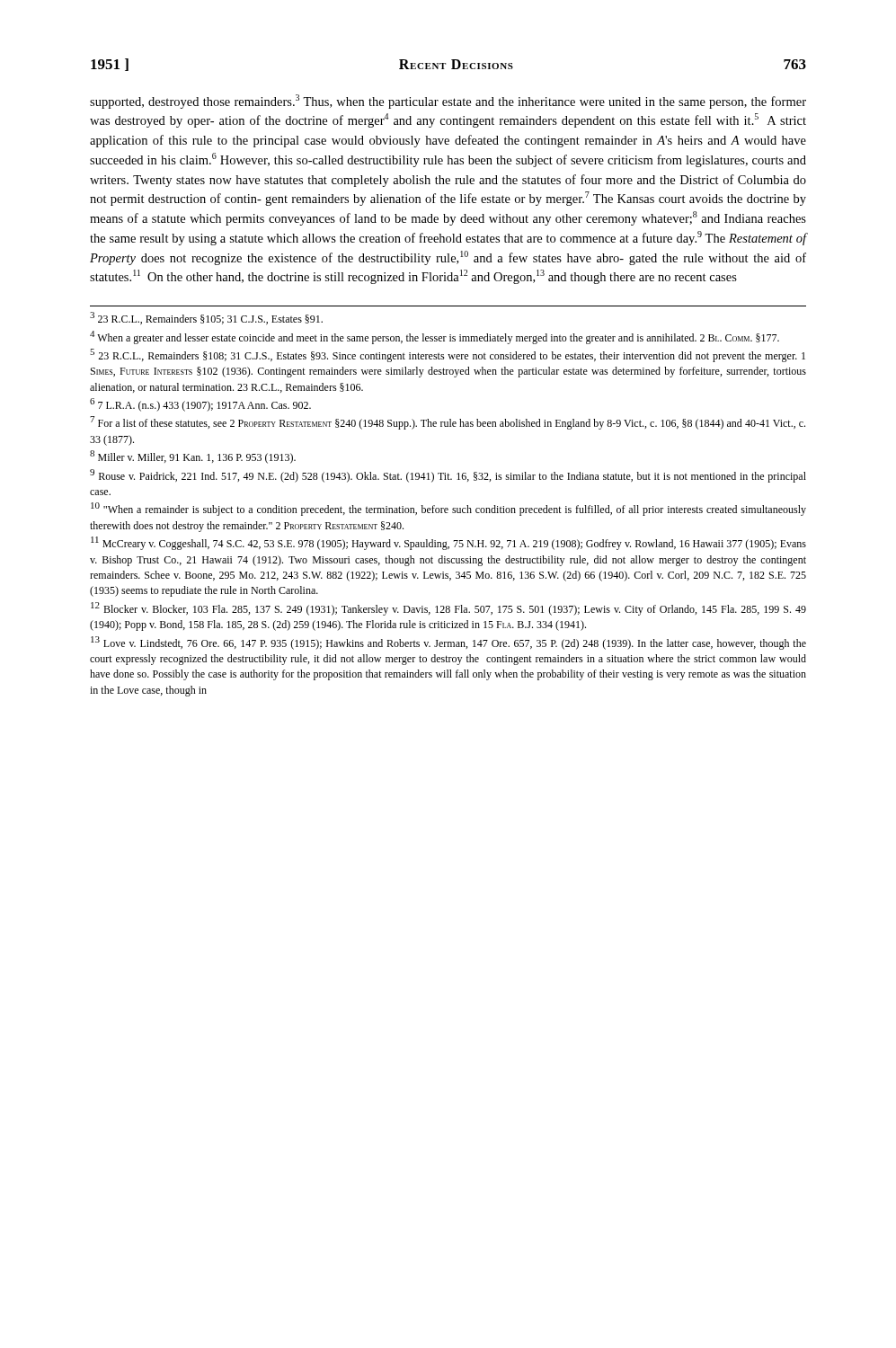
Task: Where is the passage that starts "8 Miller v."?
Action: pyautogui.click(x=193, y=457)
